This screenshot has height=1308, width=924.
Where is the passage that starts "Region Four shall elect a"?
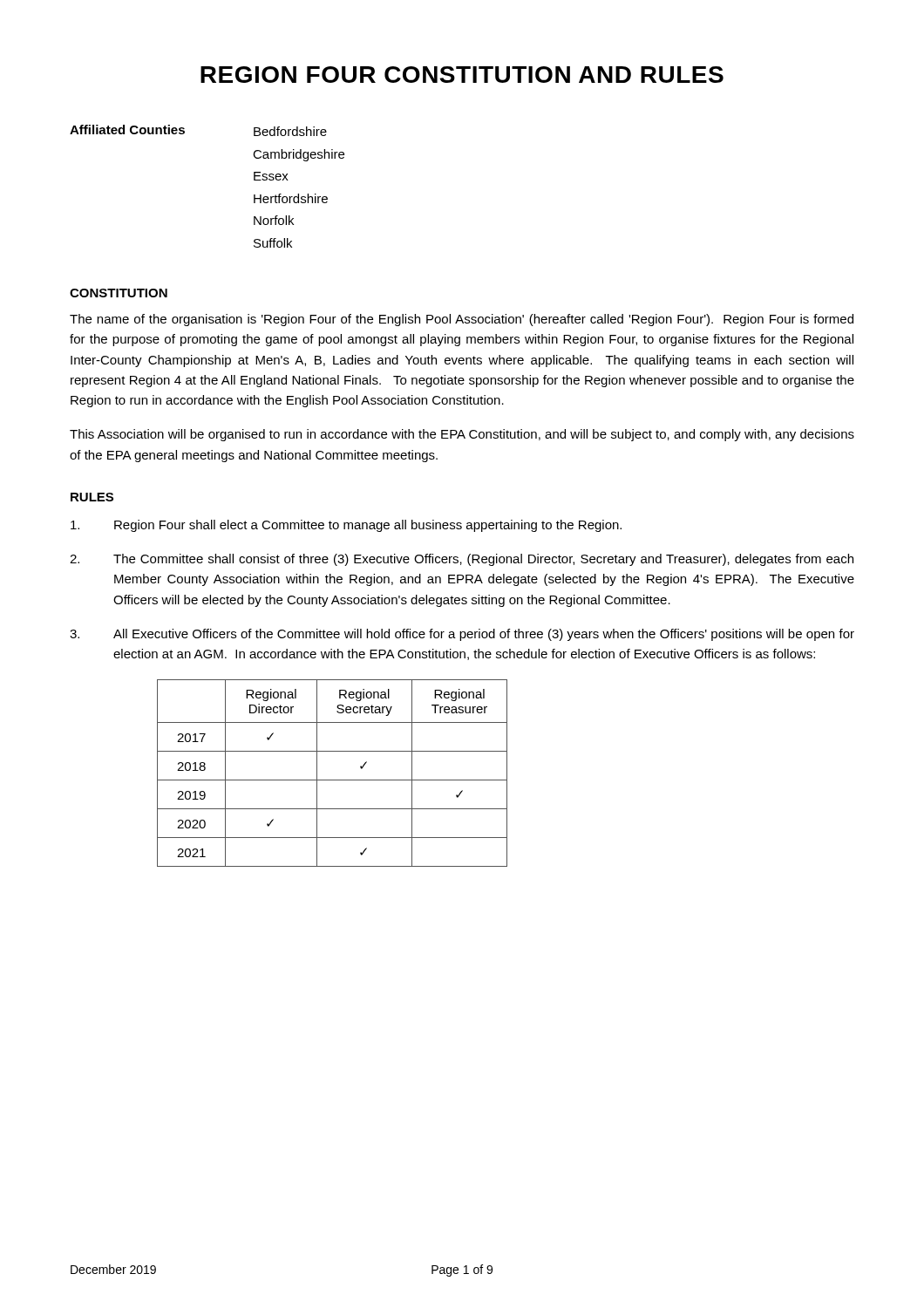click(462, 524)
